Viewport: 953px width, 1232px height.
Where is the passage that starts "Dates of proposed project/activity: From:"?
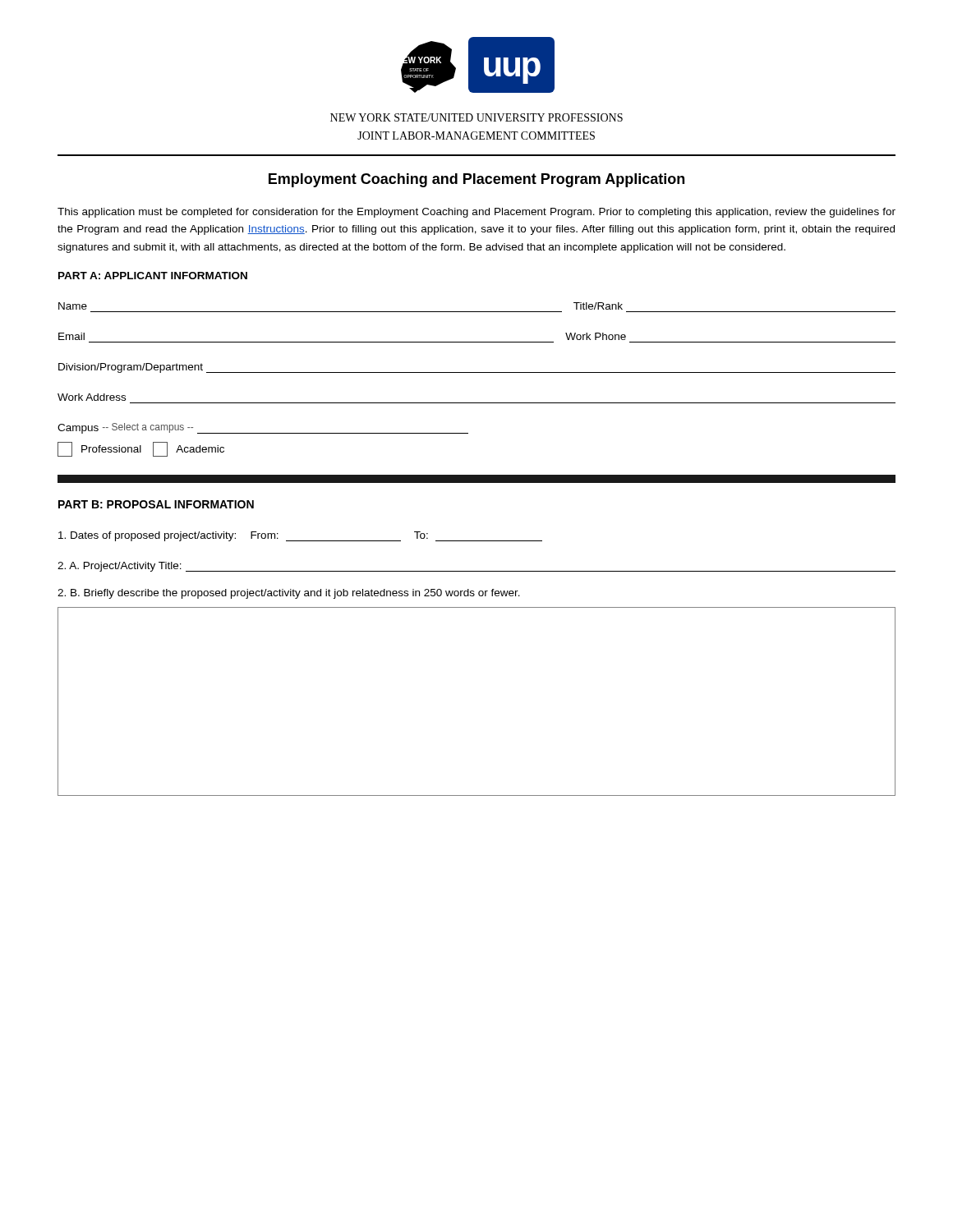[x=300, y=533]
